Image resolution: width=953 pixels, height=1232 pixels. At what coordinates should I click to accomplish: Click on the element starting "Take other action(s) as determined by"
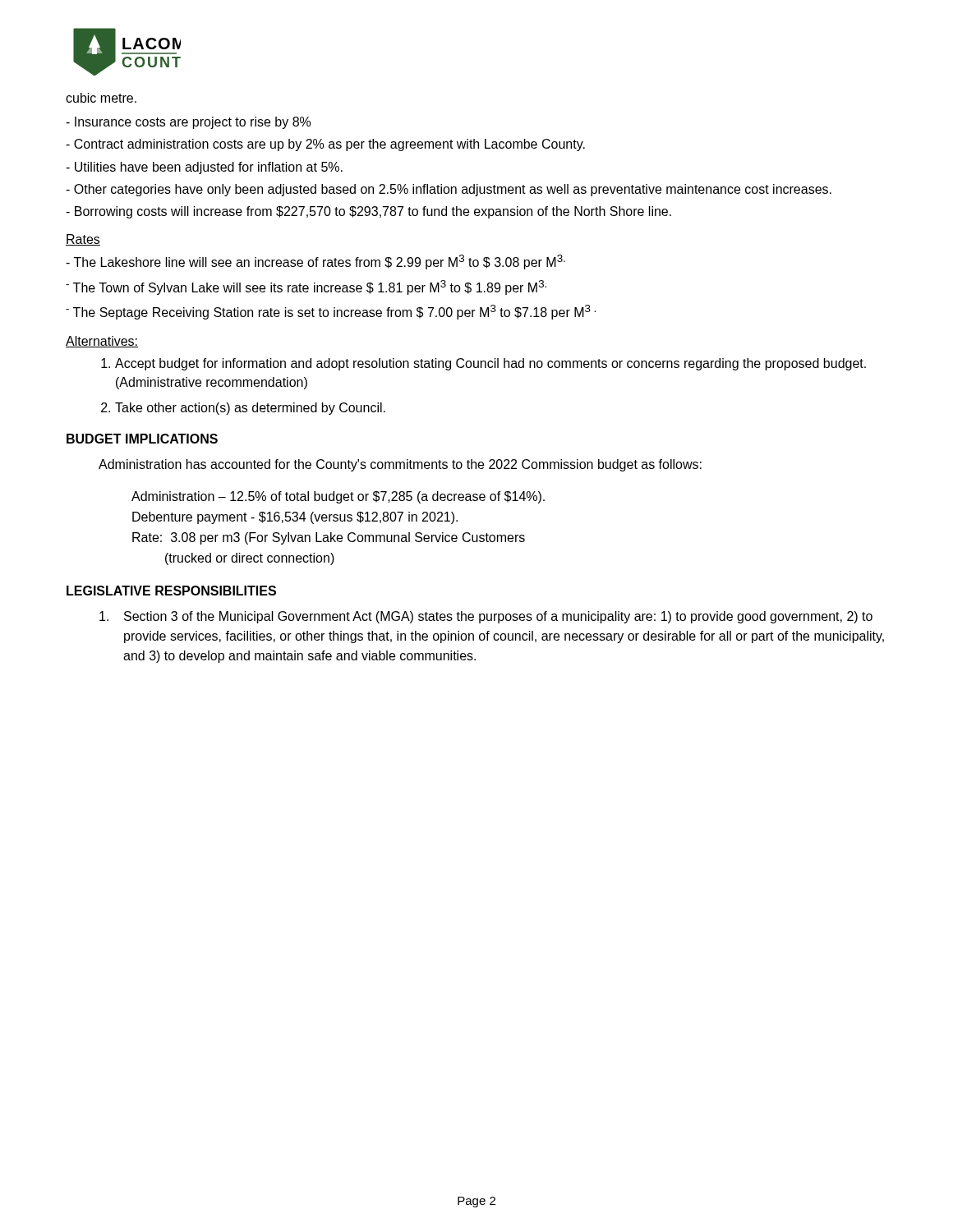coord(243,409)
